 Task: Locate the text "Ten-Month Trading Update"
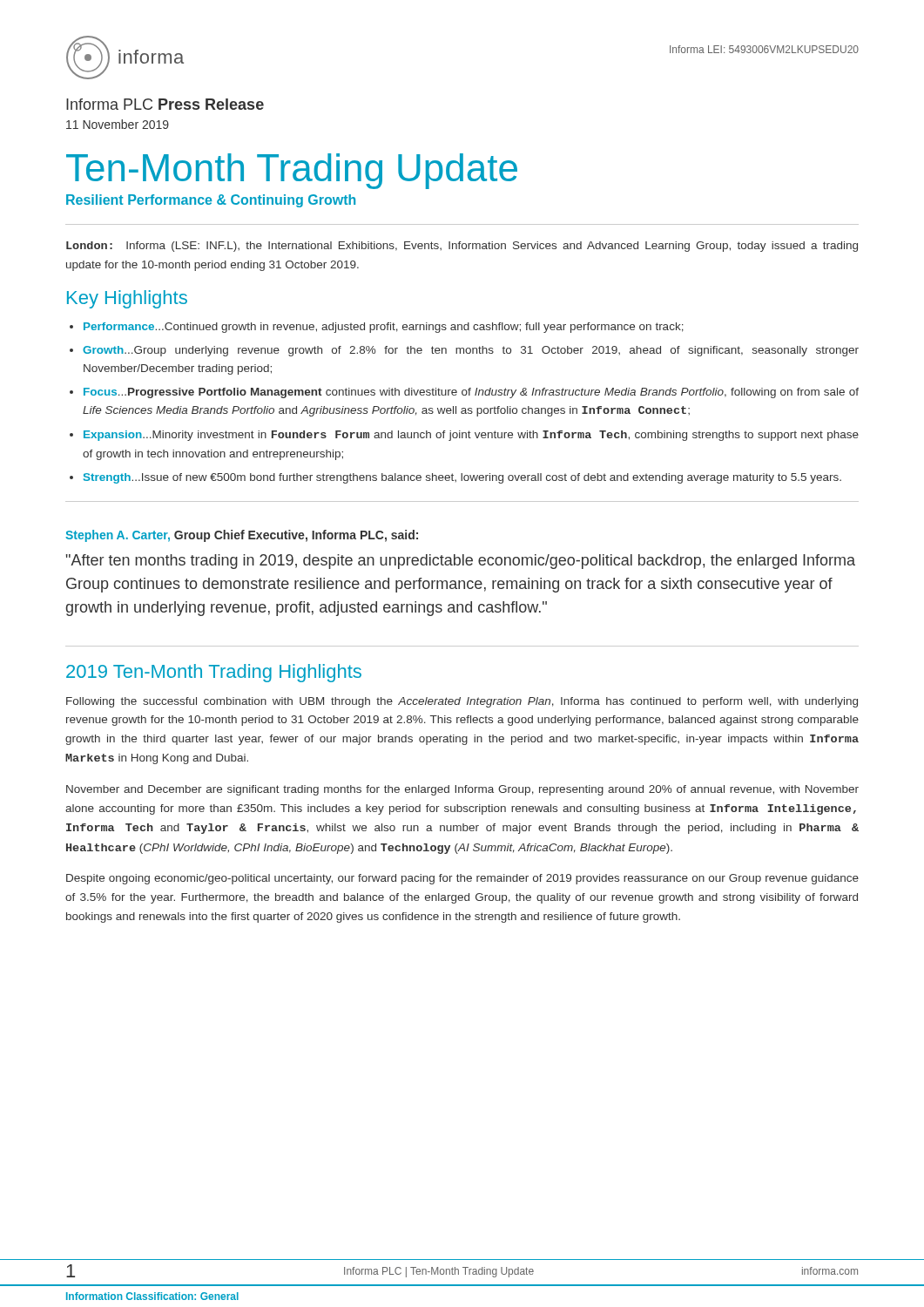click(x=292, y=168)
